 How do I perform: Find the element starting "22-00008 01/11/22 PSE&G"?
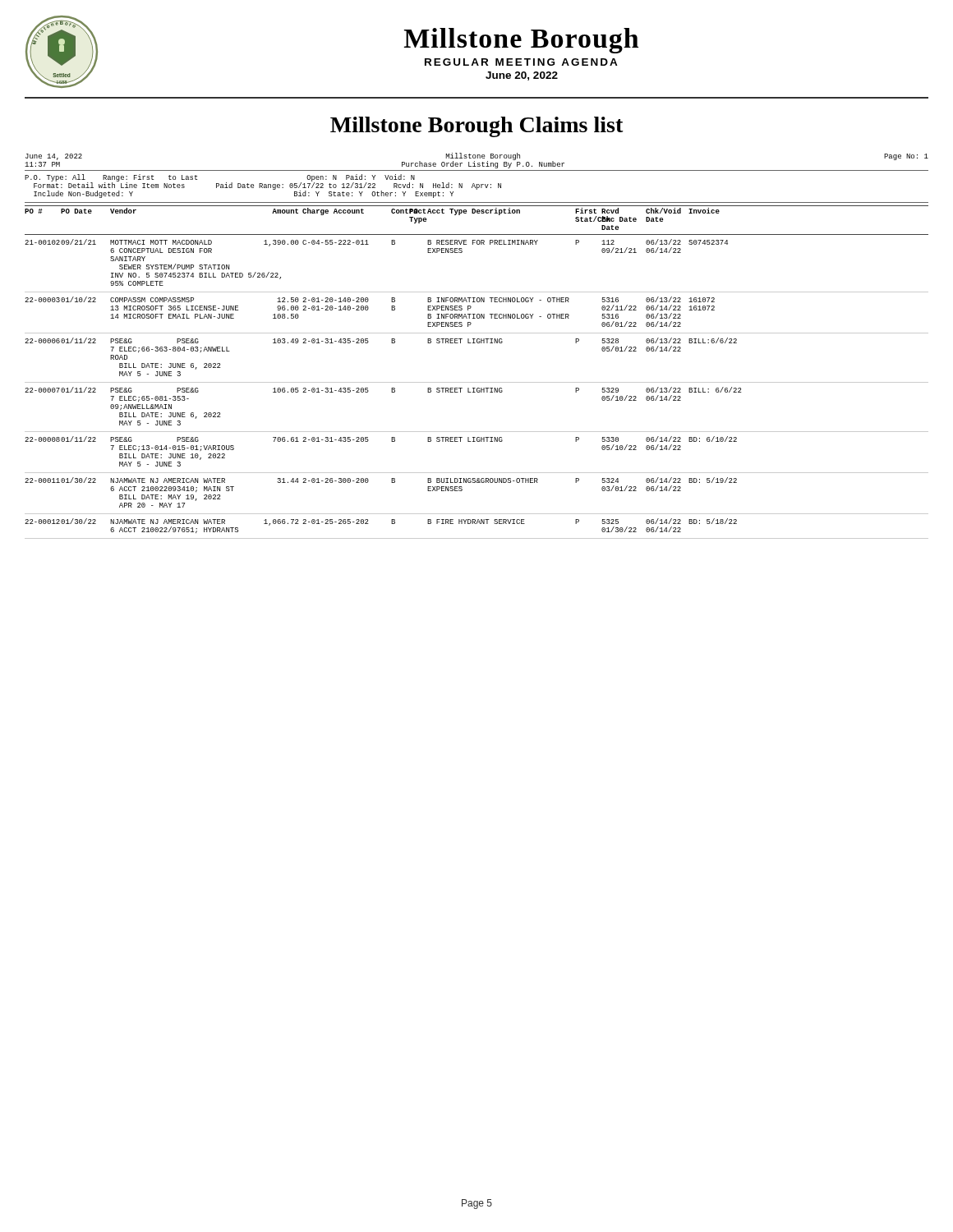pos(476,453)
